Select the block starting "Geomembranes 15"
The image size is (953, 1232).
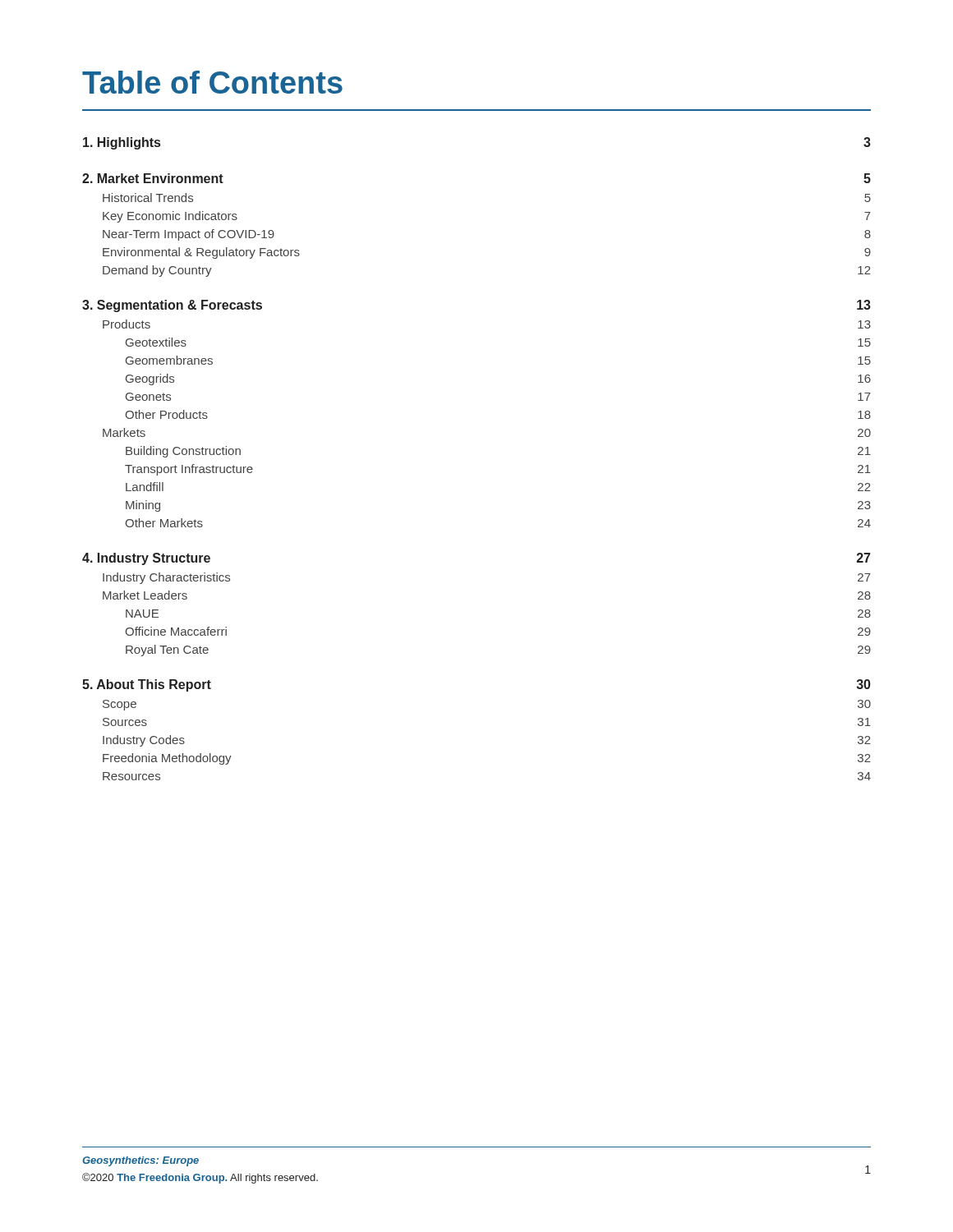(170, 360)
